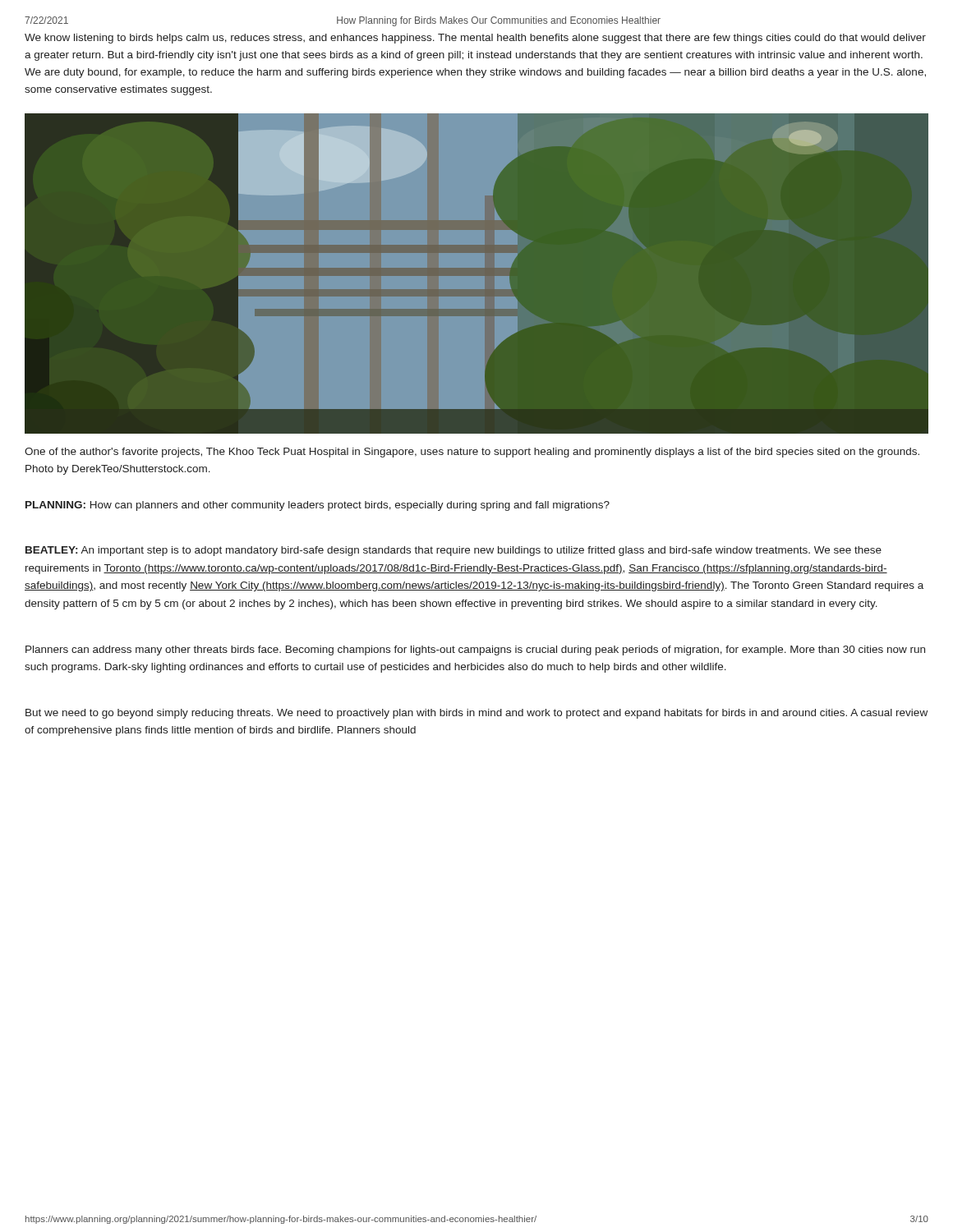Image resolution: width=953 pixels, height=1232 pixels.
Task: Point to the block beginning "We know listening to birds"
Action: coord(476,63)
